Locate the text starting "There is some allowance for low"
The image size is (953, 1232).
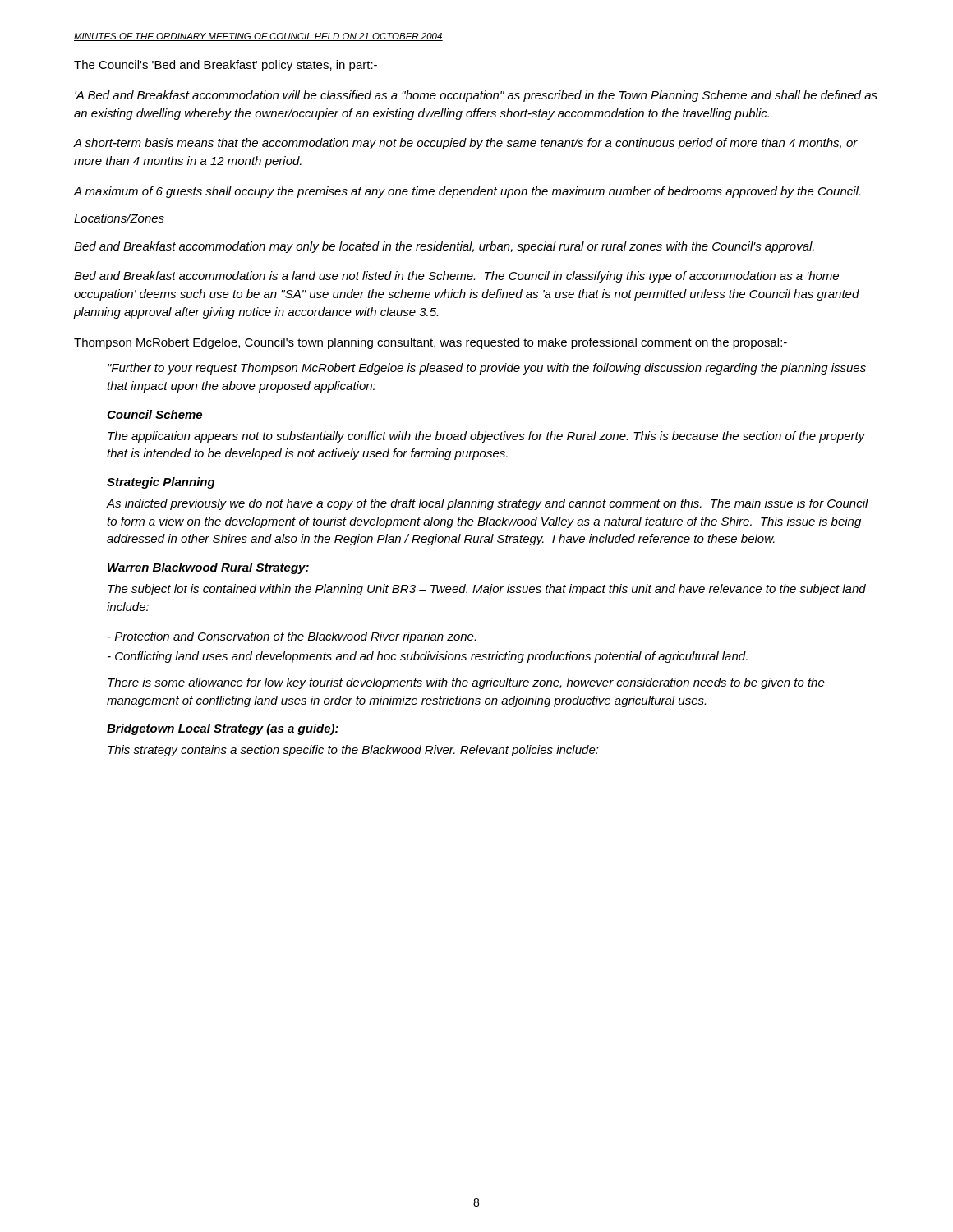tap(493, 691)
